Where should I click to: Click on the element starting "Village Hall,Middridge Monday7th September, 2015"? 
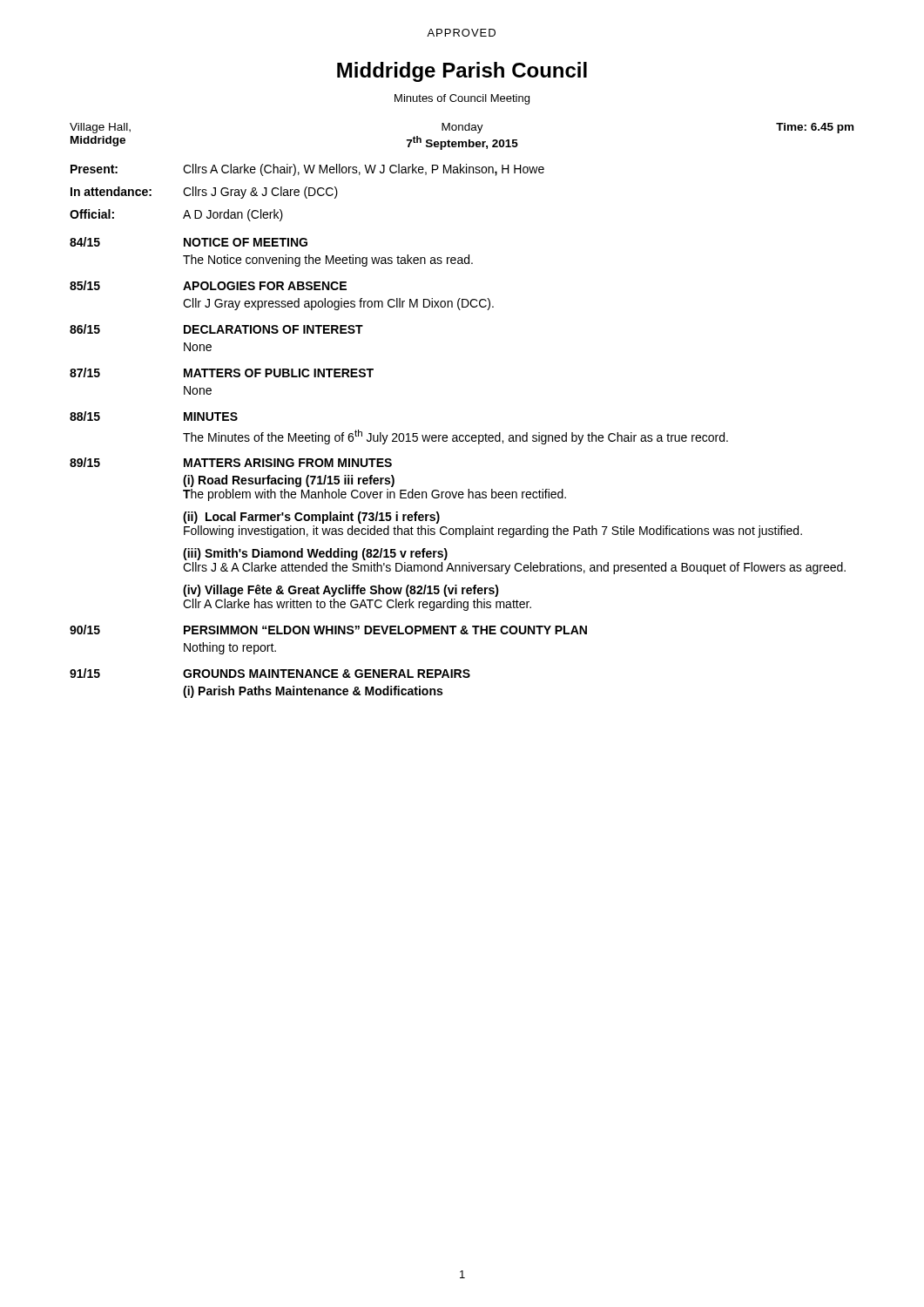tap(462, 135)
